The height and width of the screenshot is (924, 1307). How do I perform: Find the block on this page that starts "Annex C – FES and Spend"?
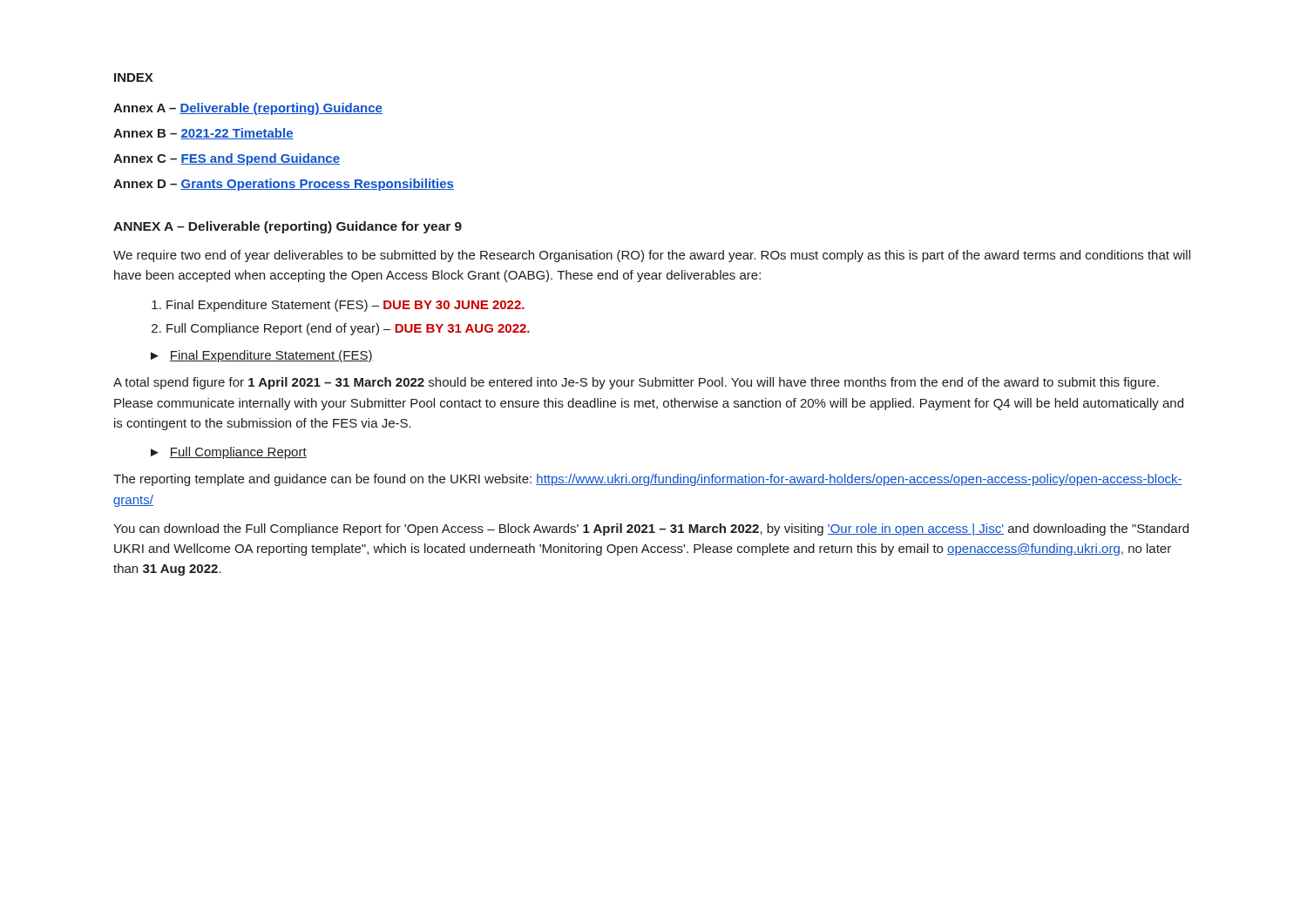pyautogui.click(x=227, y=158)
